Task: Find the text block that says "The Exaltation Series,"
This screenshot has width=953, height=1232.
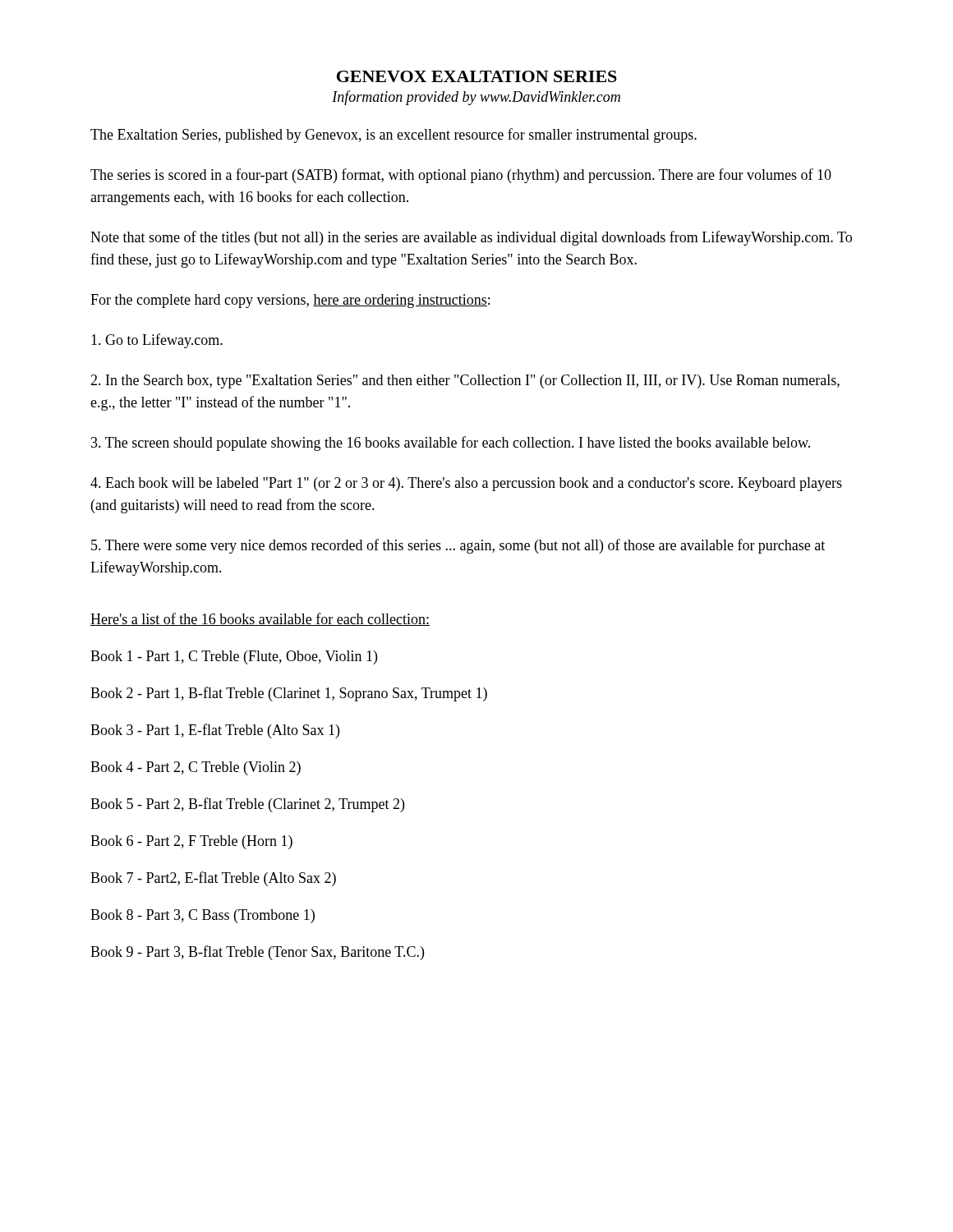Action: [x=394, y=135]
